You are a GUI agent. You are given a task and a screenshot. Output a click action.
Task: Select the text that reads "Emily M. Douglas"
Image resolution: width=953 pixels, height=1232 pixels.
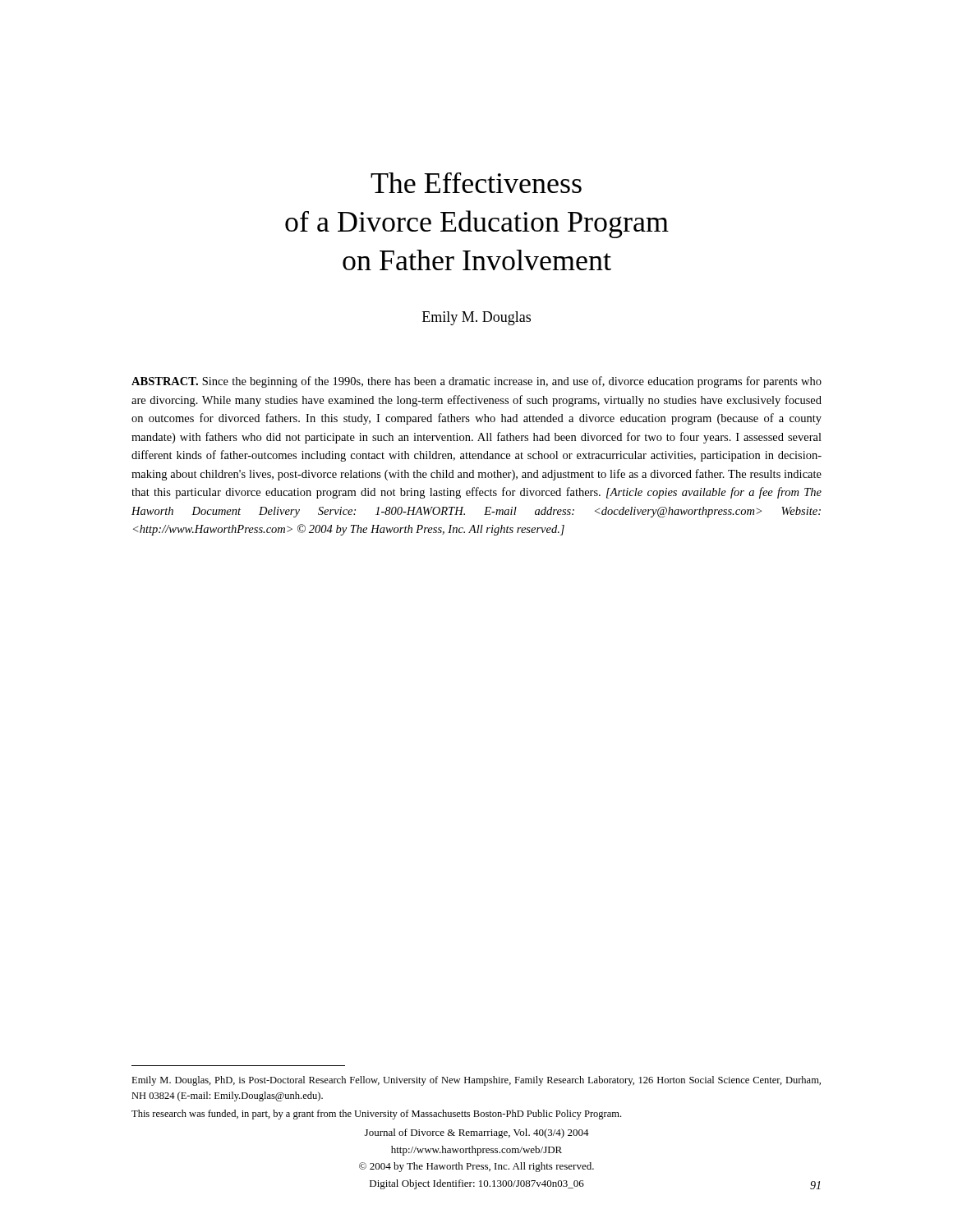476,317
